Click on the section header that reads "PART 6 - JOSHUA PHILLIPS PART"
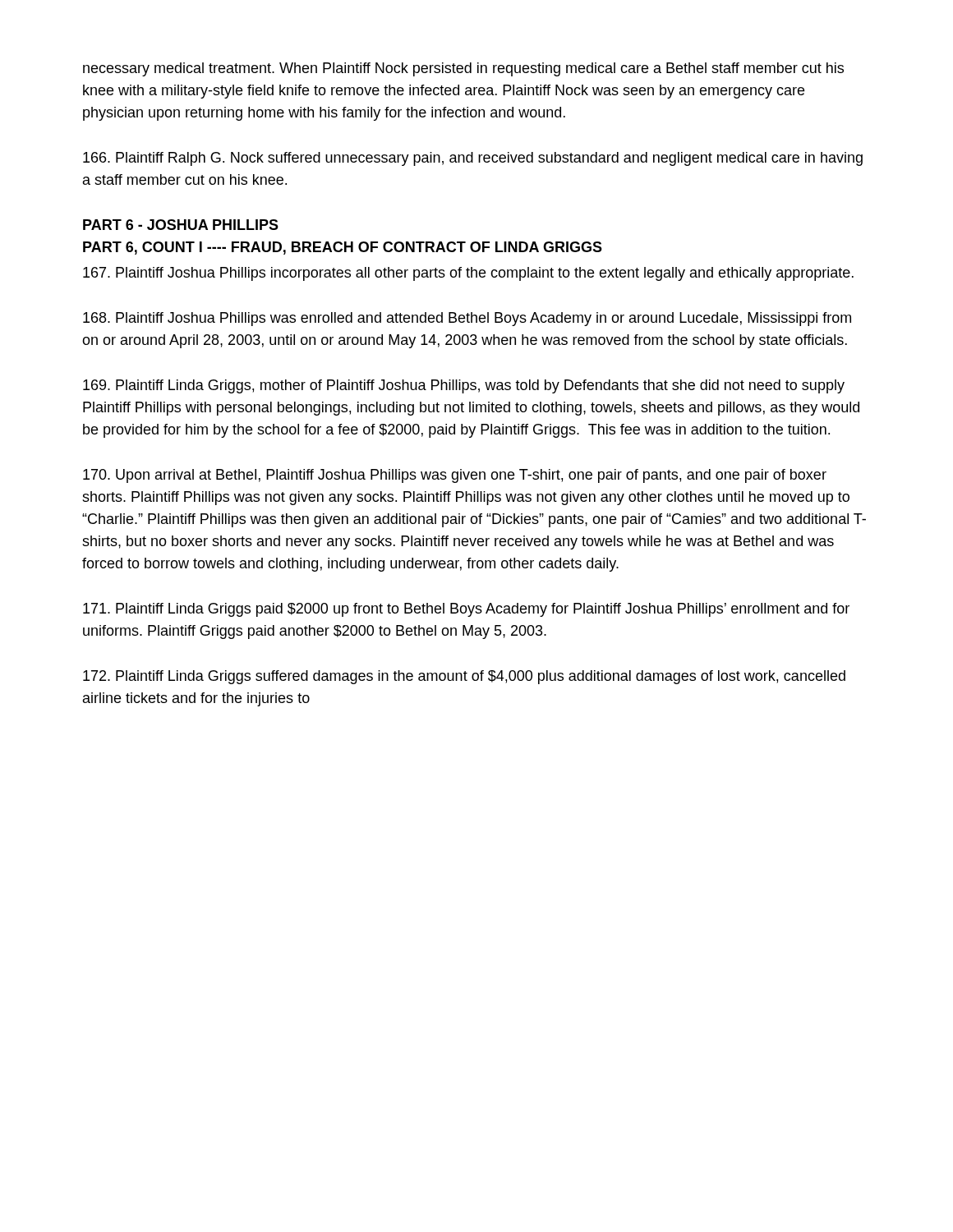953x1232 pixels. pos(342,236)
